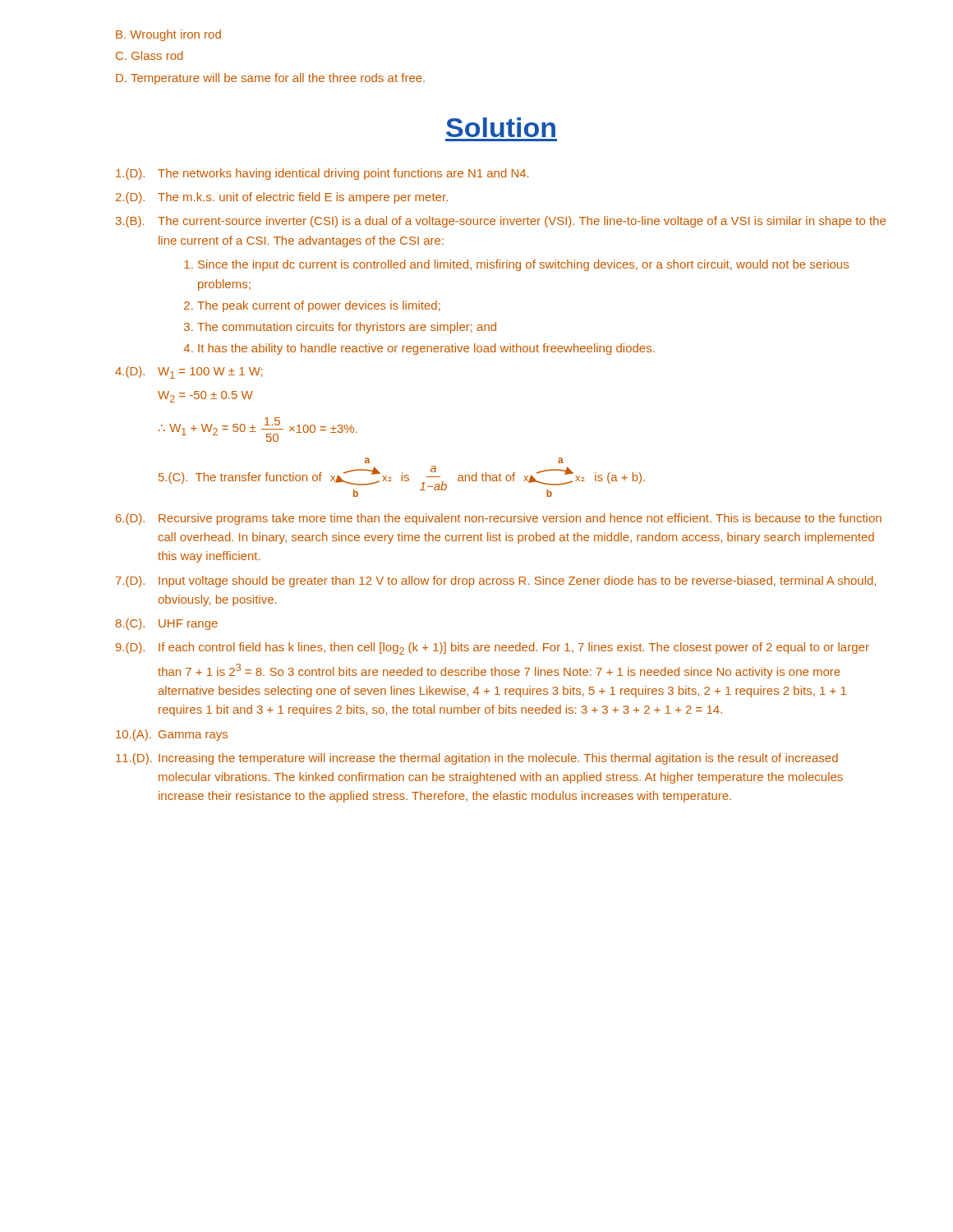Select the text block starting "6.(D). Recursive programs take more"
This screenshot has height=1232, width=953.
pos(501,537)
